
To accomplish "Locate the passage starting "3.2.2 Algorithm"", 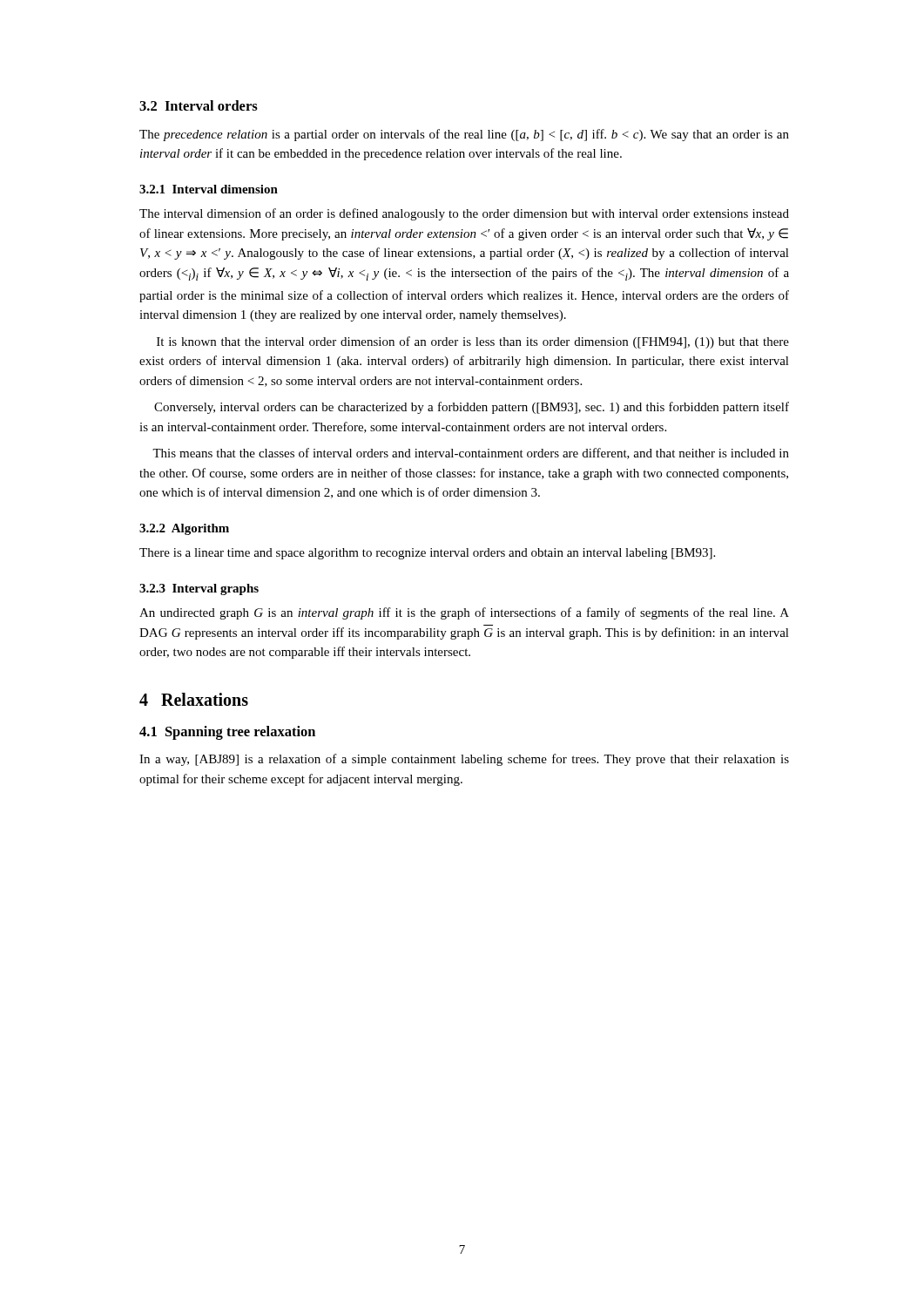I will pyautogui.click(x=184, y=529).
